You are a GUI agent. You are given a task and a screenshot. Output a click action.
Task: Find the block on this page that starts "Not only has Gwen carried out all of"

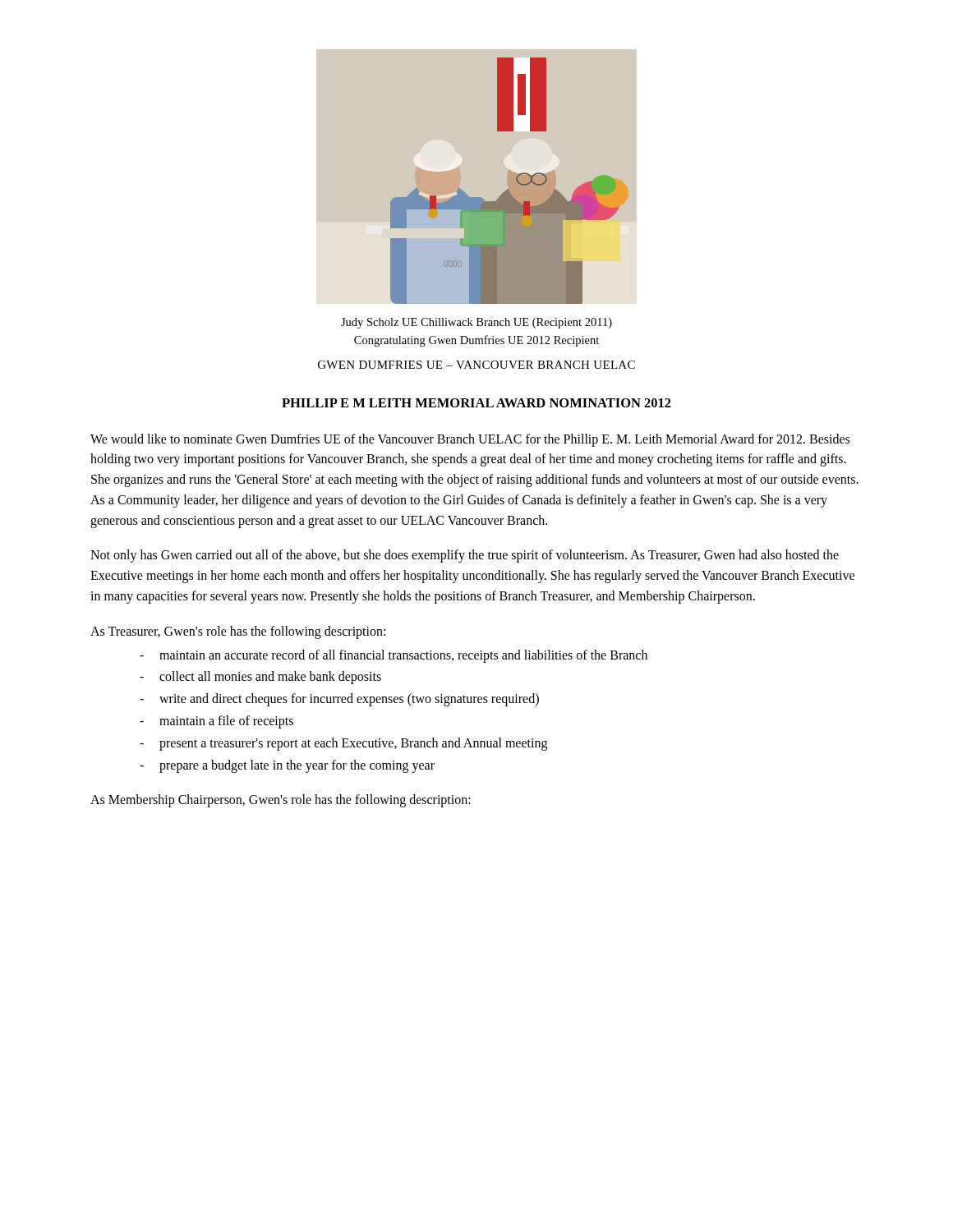click(x=473, y=576)
